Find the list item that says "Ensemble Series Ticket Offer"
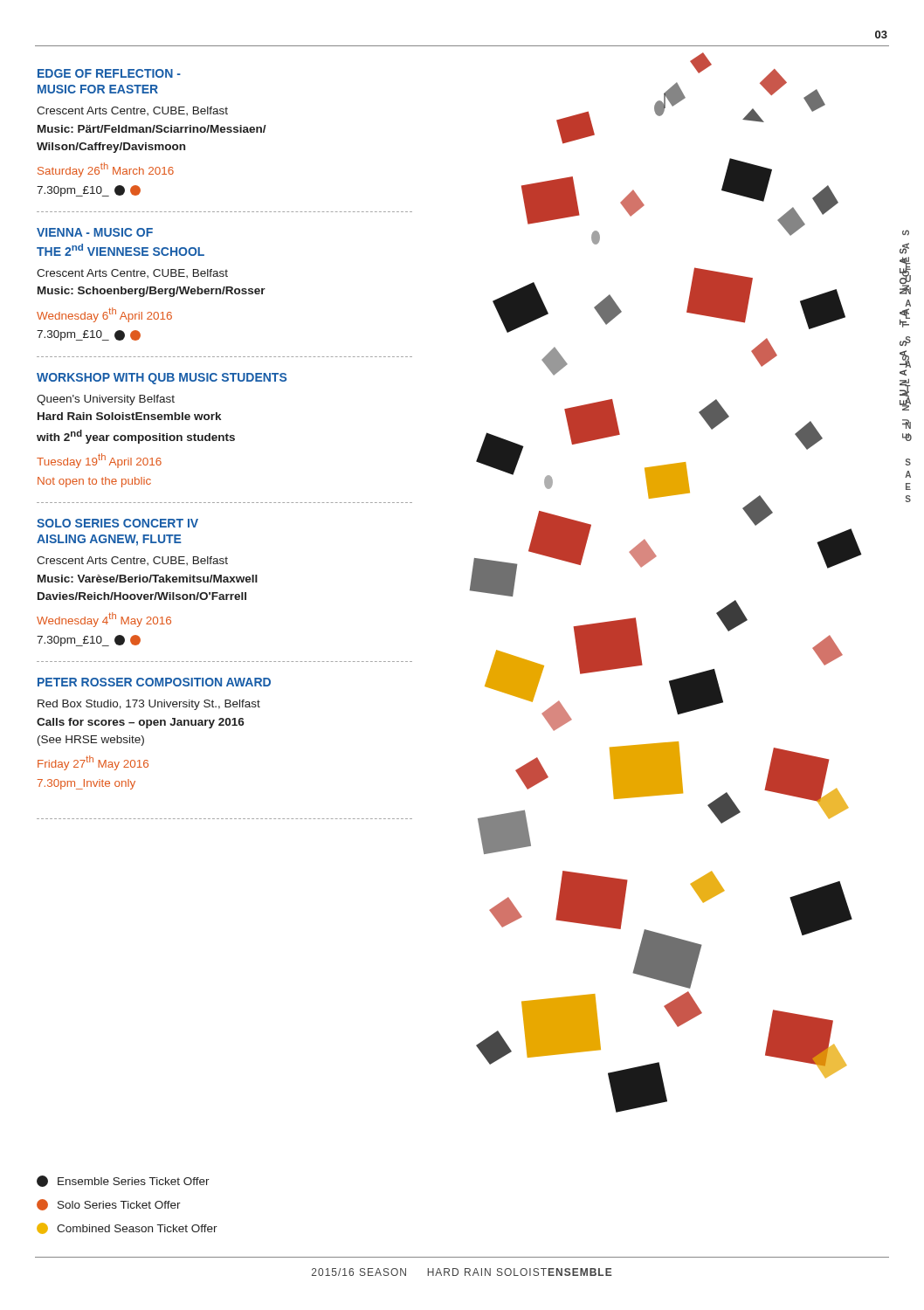Image resolution: width=924 pixels, height=1310 pixels. point(123,1181)
